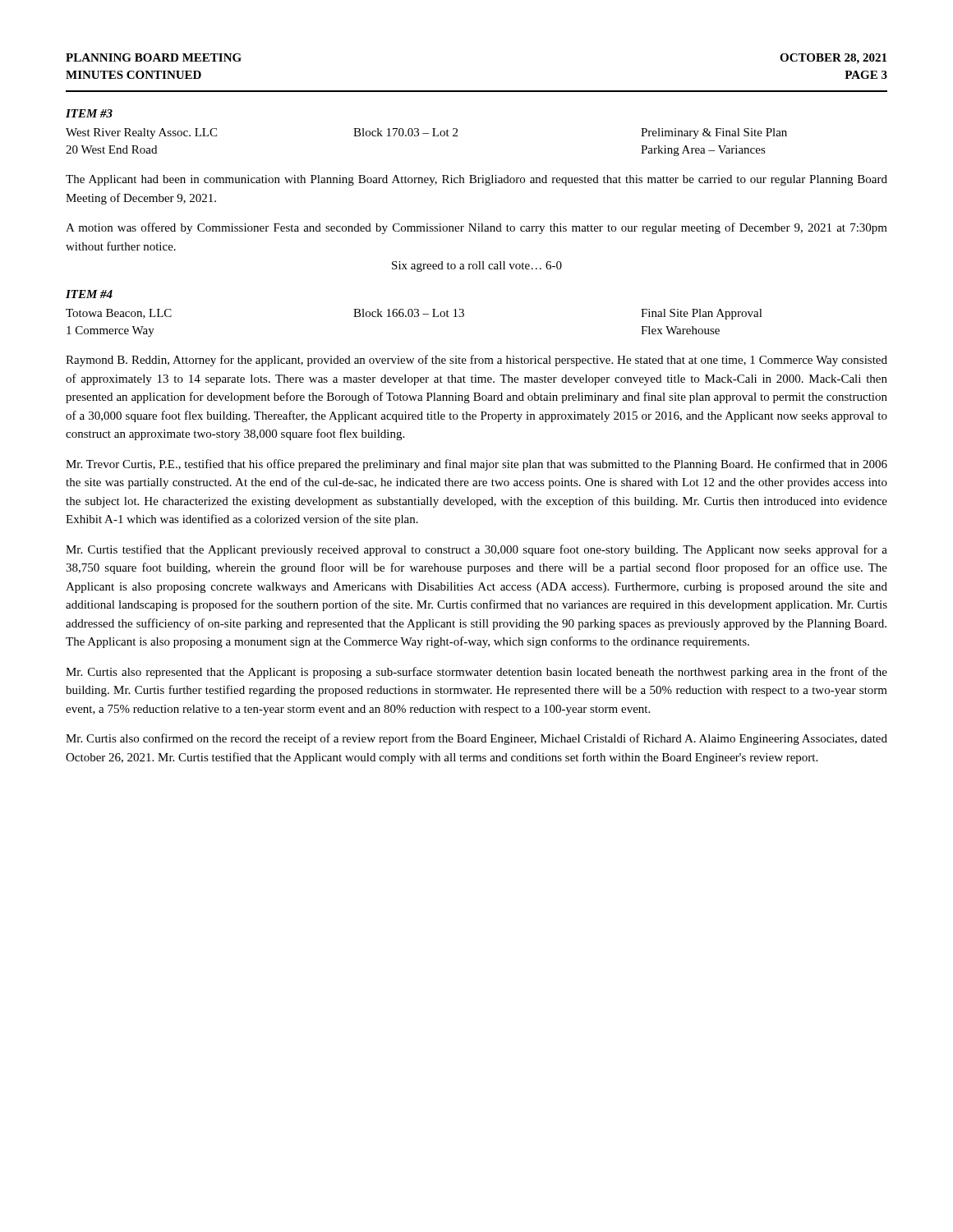Screen dimensions: 1232x953
Task: Where is the passage that starts "Mr. Trevor Curtis, P.E., testified that"?
Action: [x=476, y=491]
